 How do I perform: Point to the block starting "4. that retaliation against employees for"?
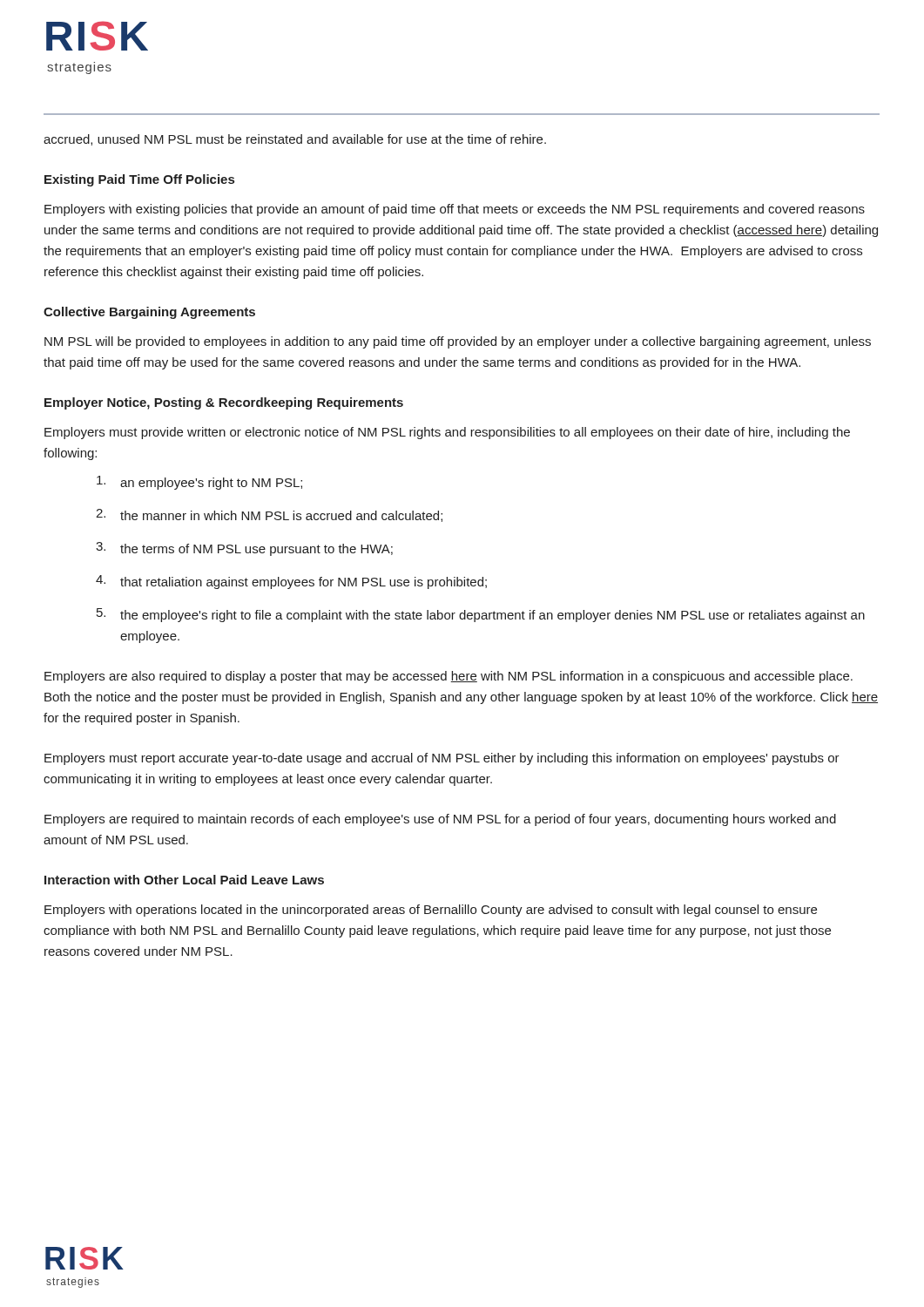(292, 582)
